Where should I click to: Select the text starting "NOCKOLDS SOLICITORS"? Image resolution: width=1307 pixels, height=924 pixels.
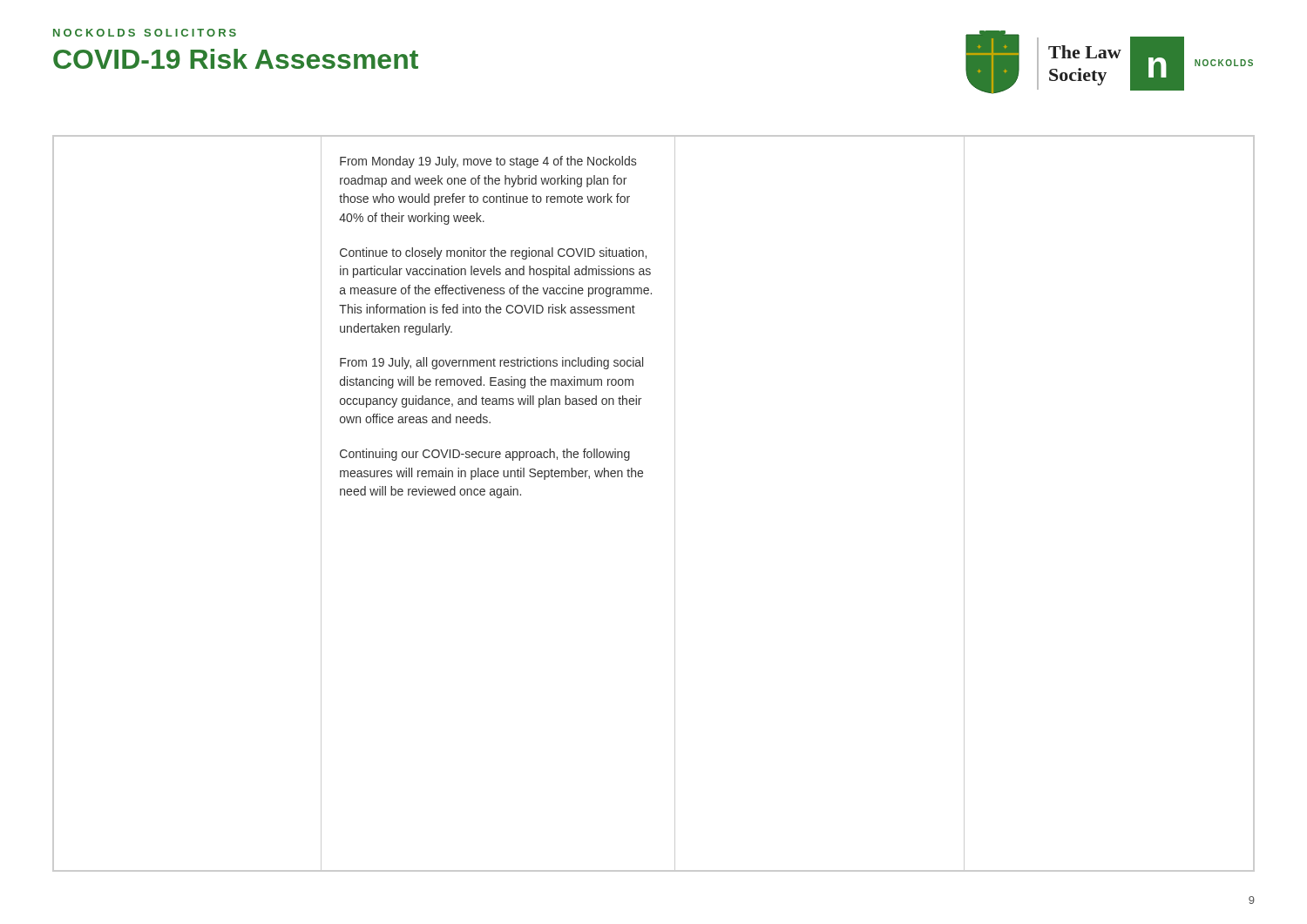tap(146, 33)
